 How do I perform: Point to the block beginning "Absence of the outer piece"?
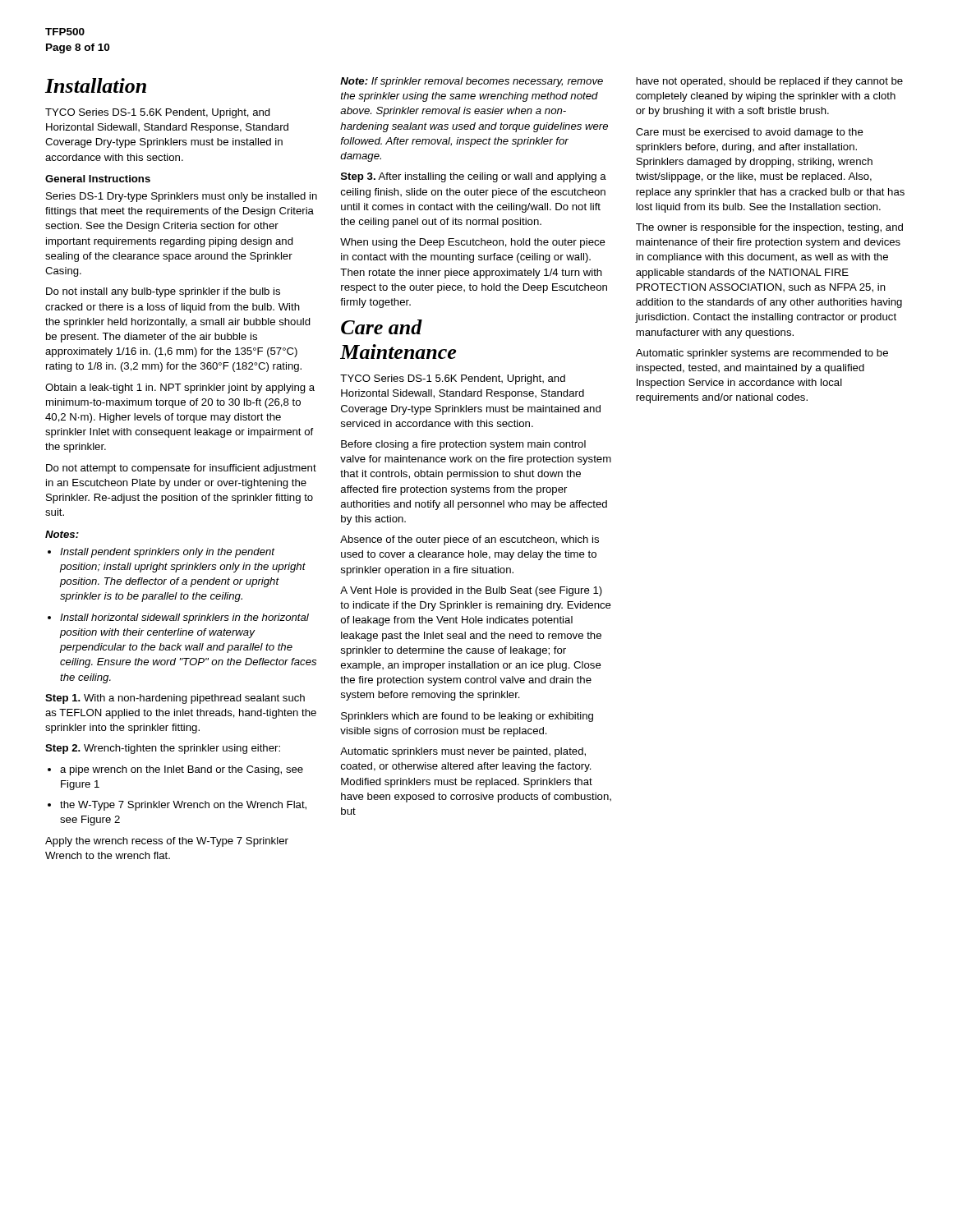pos(476,555)
